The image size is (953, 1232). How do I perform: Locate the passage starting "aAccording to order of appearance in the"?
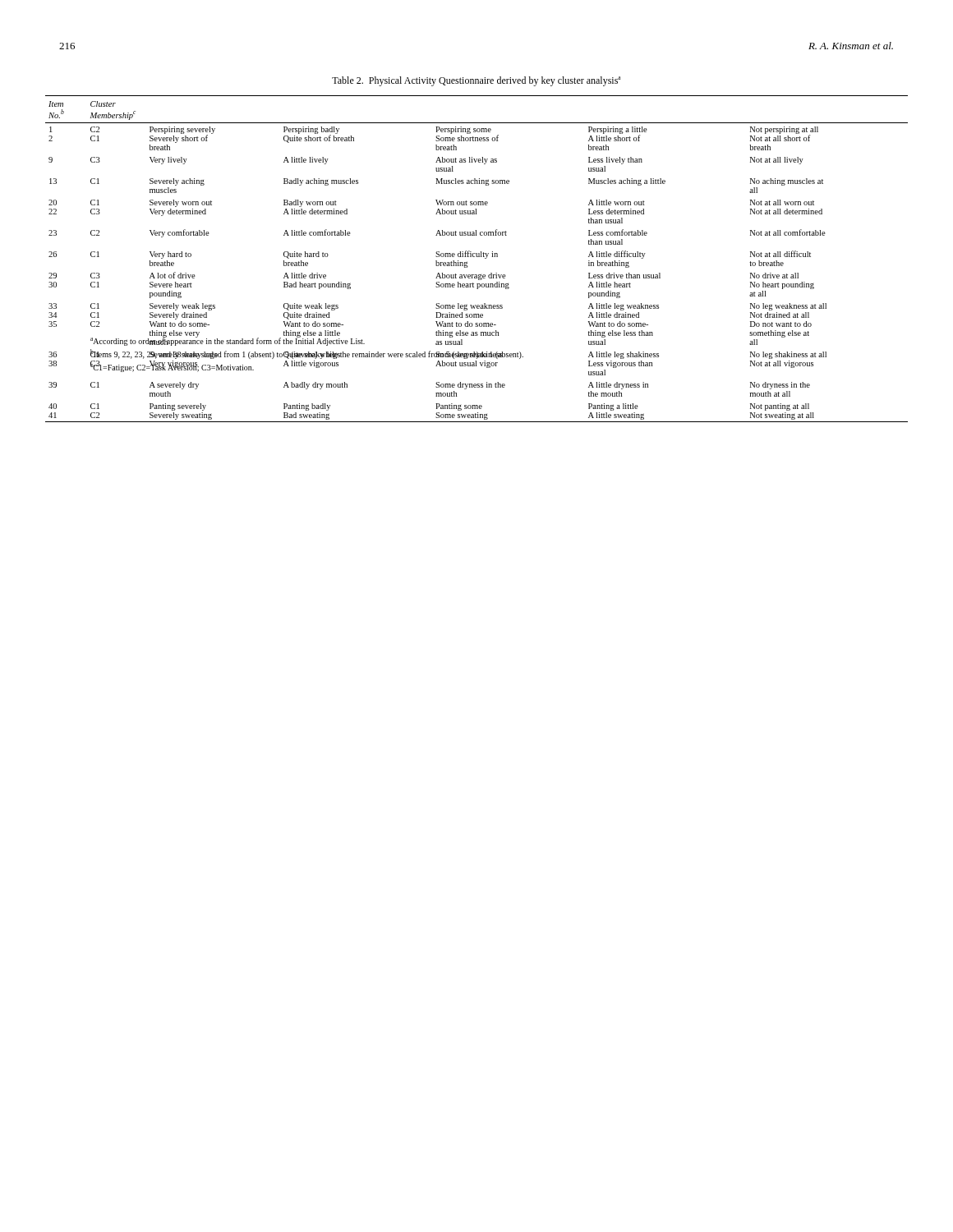(x=476, y=354)
